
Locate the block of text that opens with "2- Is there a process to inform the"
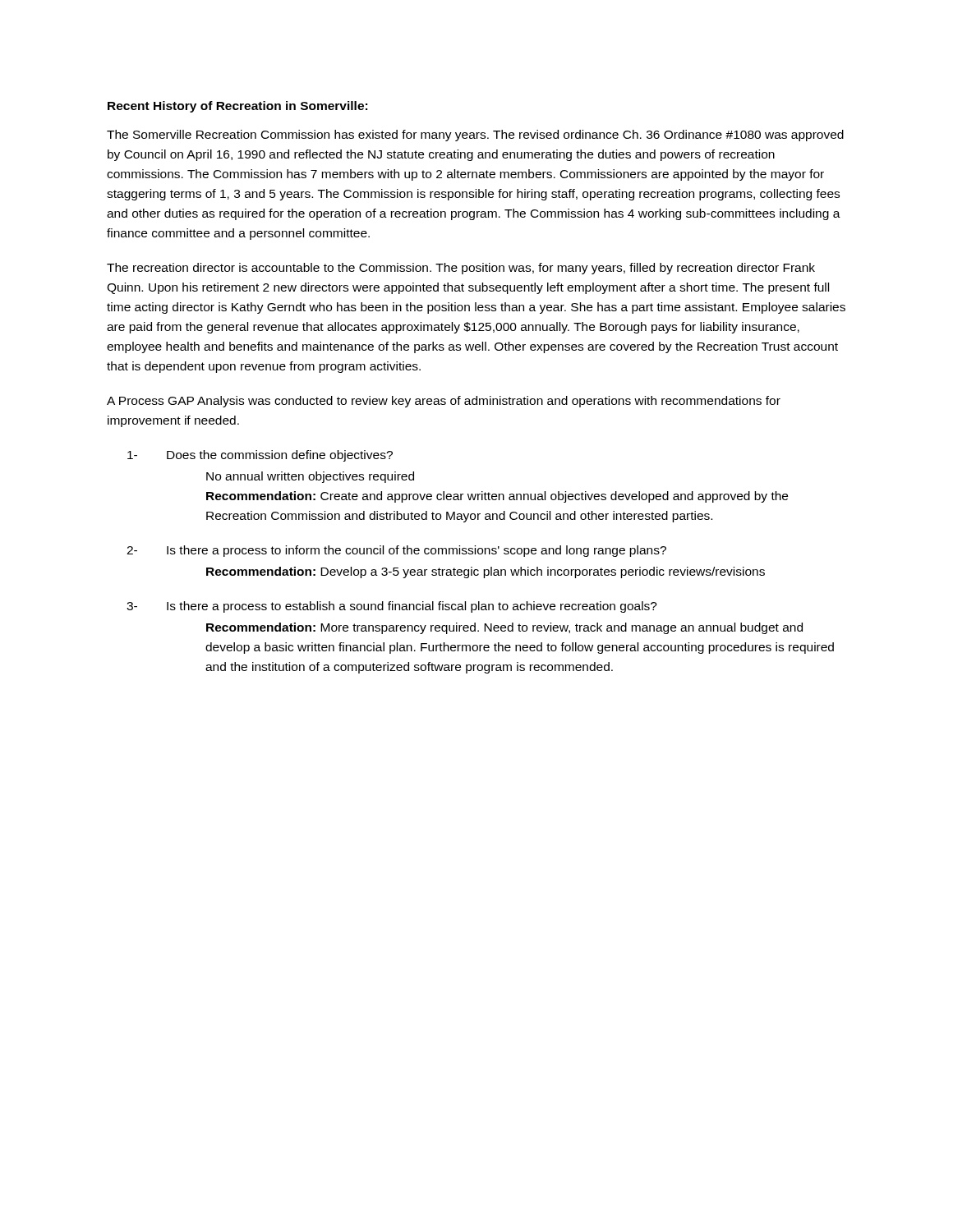486,561
